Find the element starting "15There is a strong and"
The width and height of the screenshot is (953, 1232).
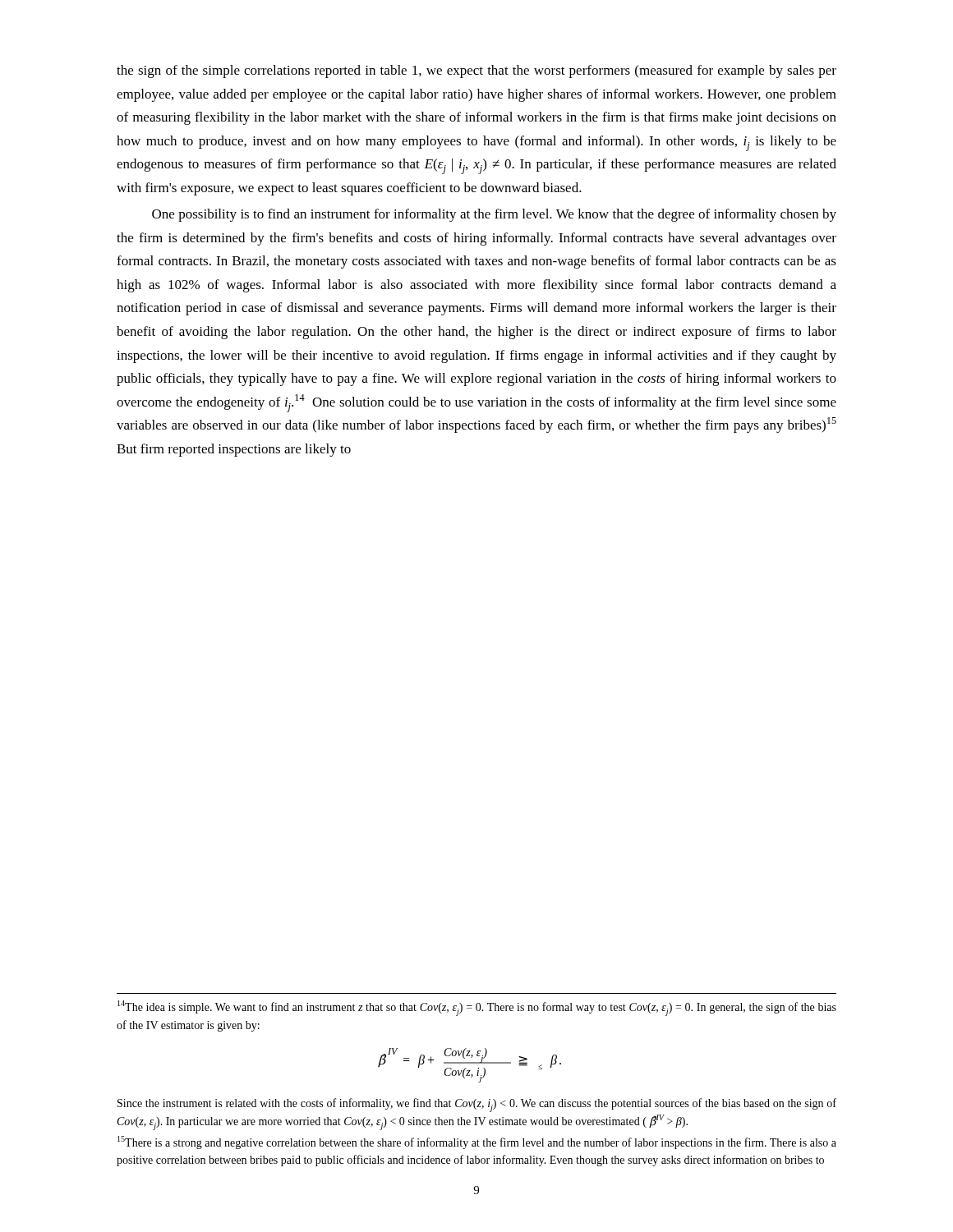(x=476, y=1152)
